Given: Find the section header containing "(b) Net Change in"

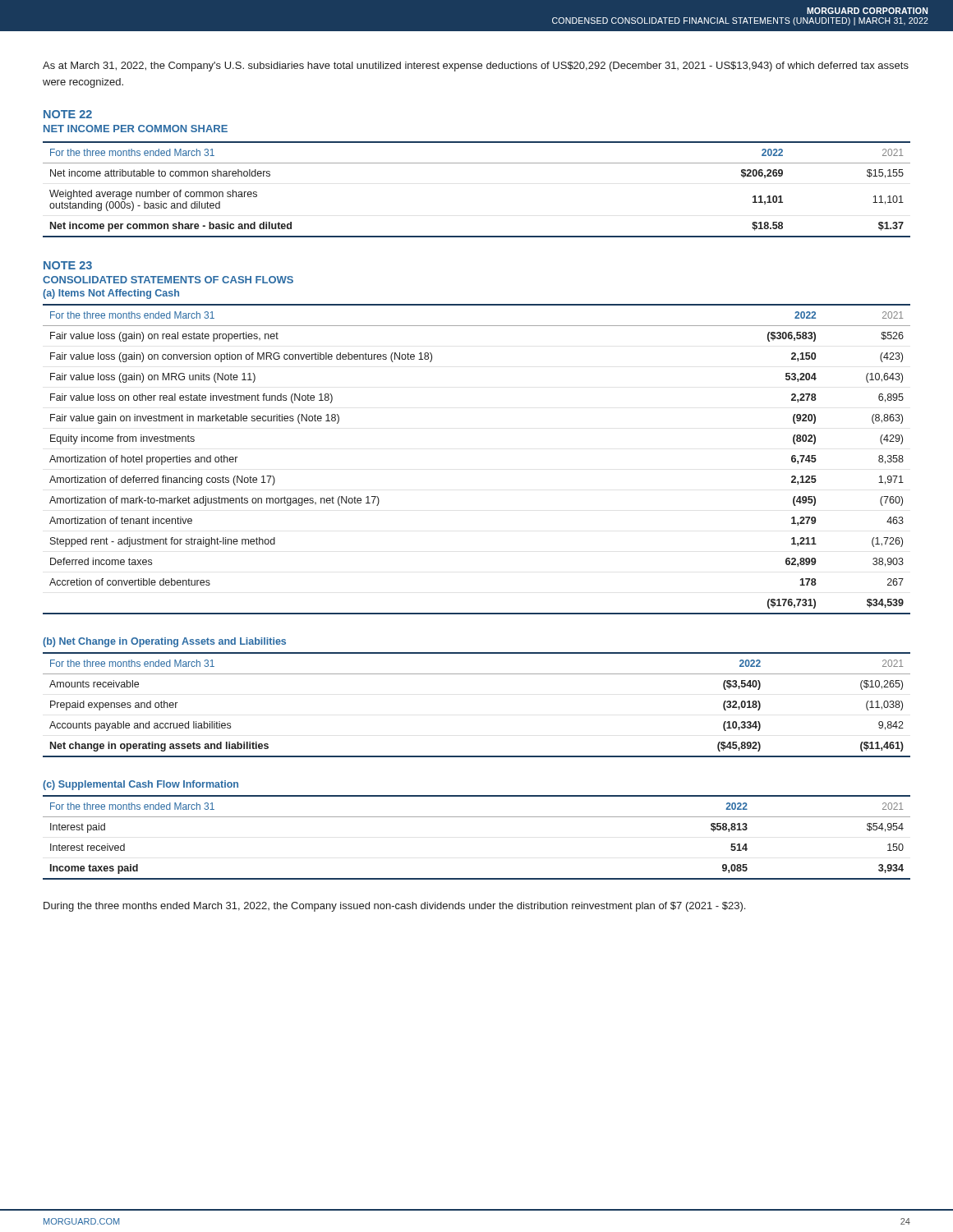Looking at the screenshot, I should point(476,641).
